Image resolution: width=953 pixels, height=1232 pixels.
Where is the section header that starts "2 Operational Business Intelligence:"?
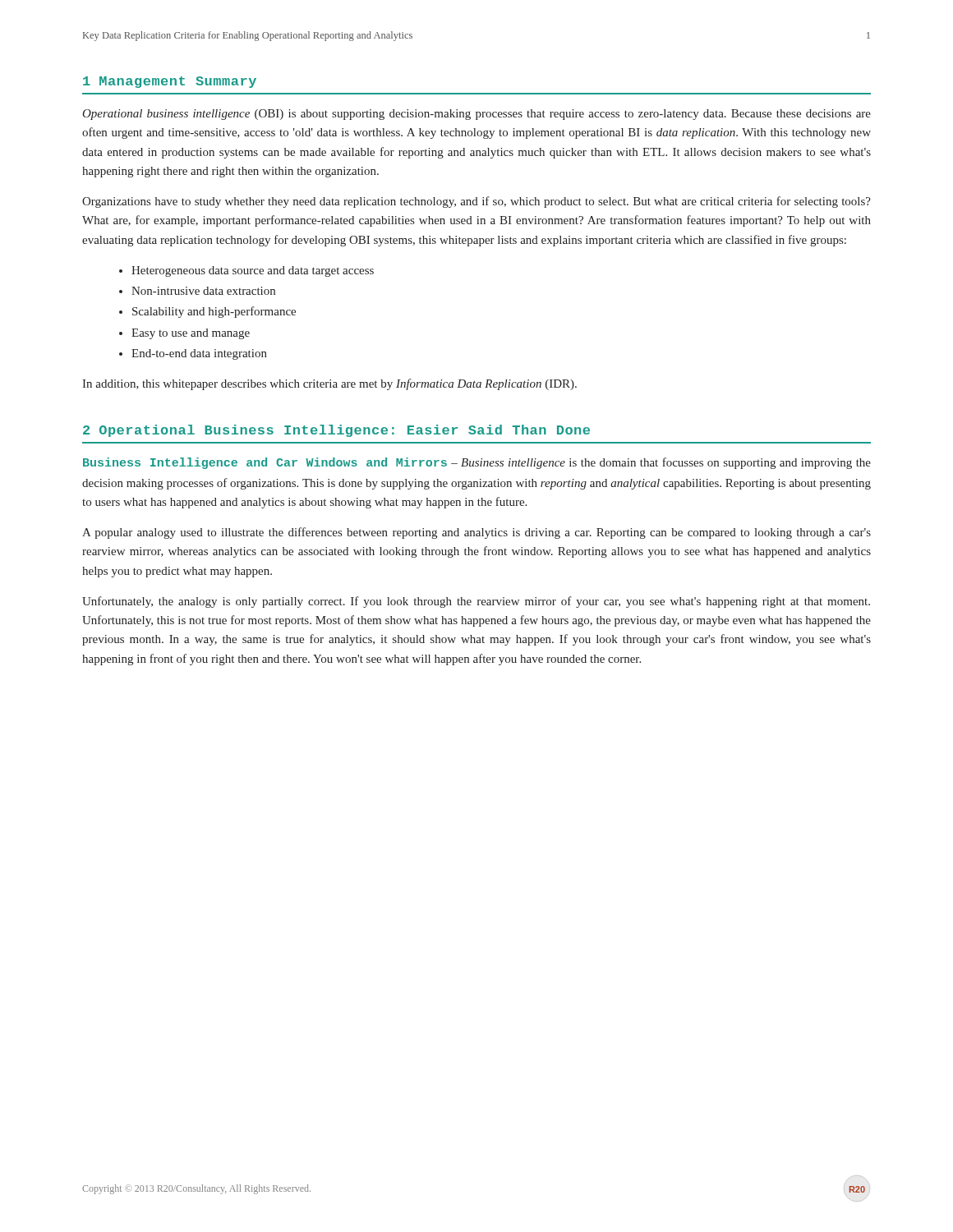pos(337,431)
